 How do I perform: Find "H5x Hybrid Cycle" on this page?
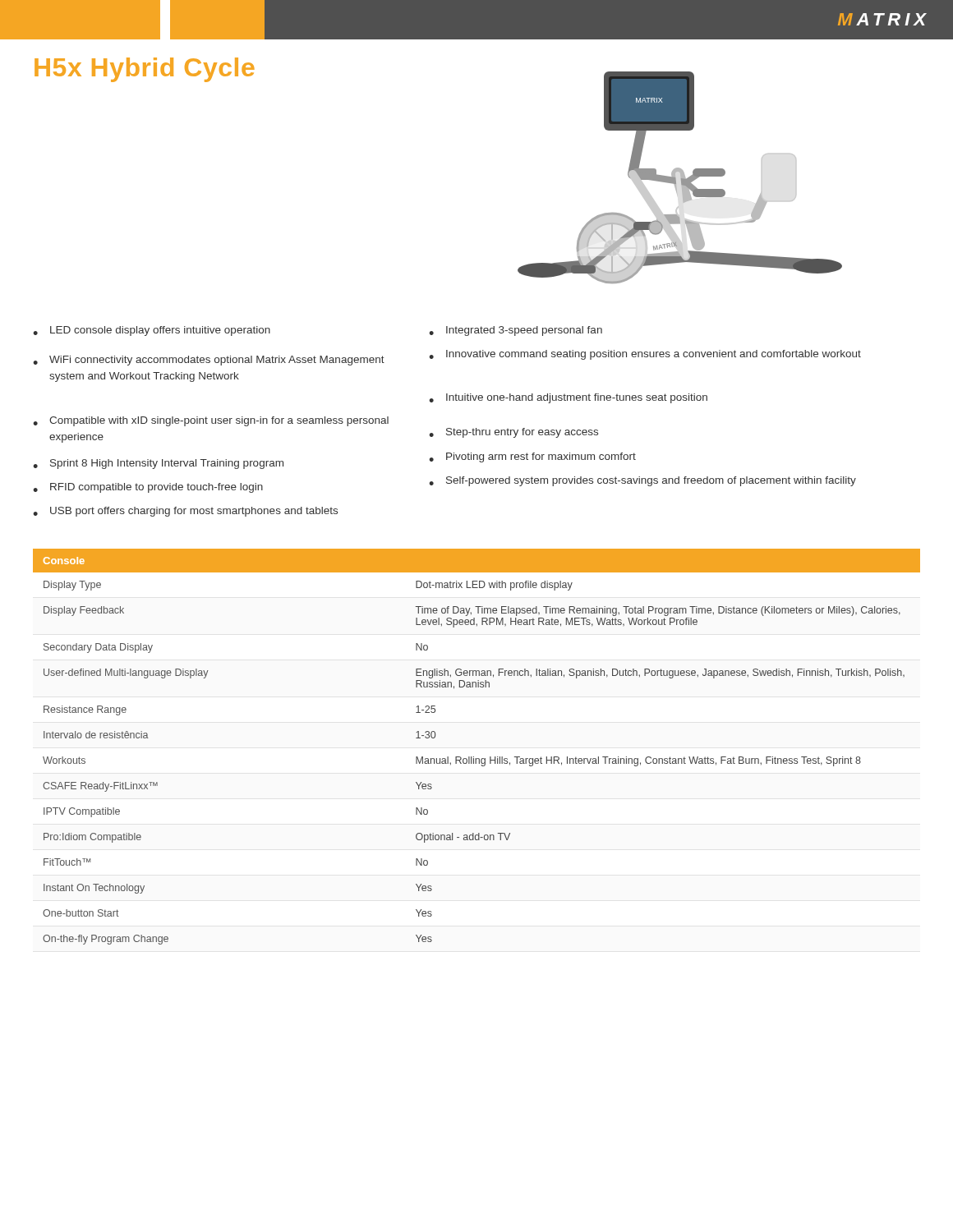(144, 67)
